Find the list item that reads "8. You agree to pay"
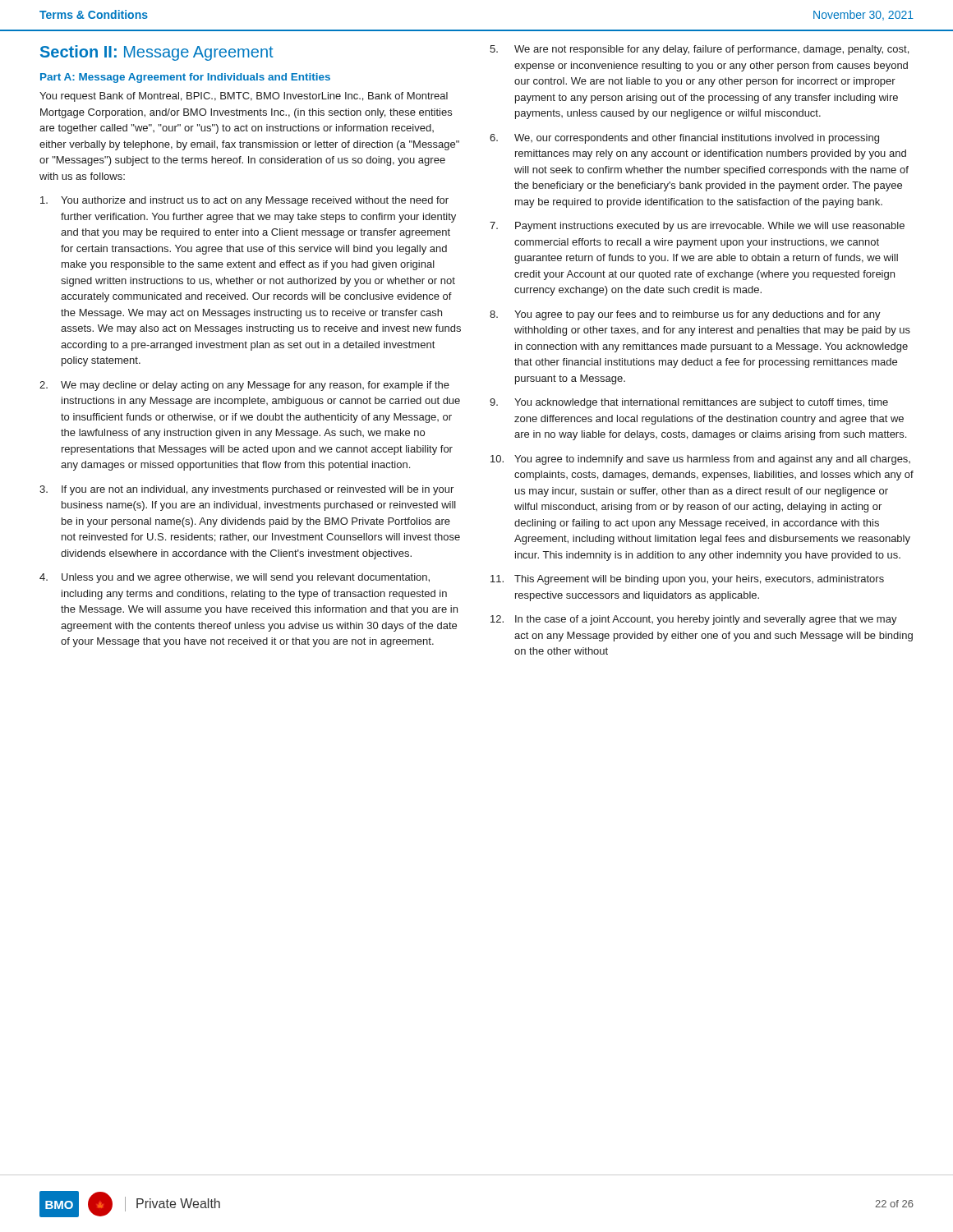This screenshot has width=953, height=1232. (702, 346)
